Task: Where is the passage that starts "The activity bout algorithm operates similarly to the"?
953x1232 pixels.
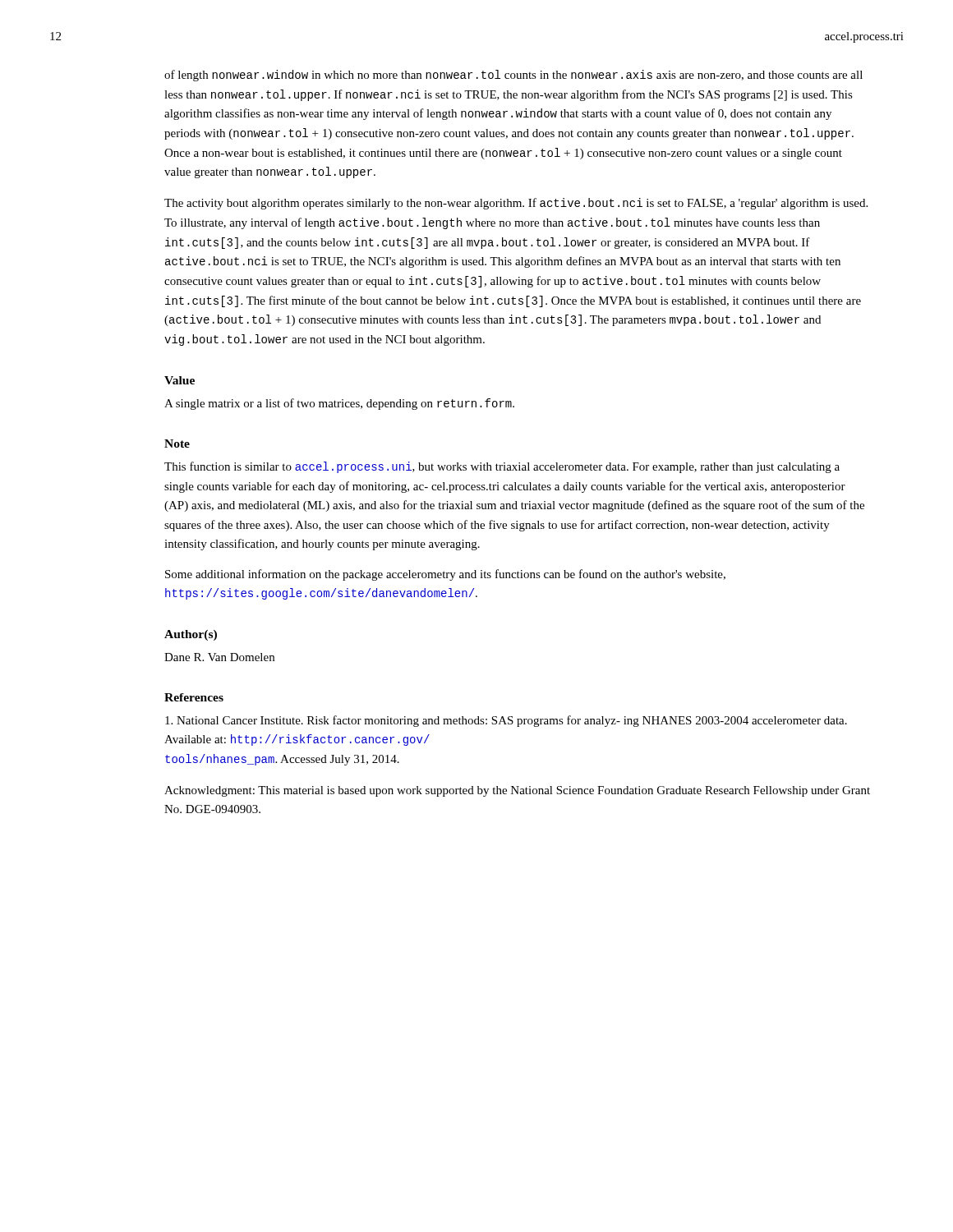Action: pos(516,271)
